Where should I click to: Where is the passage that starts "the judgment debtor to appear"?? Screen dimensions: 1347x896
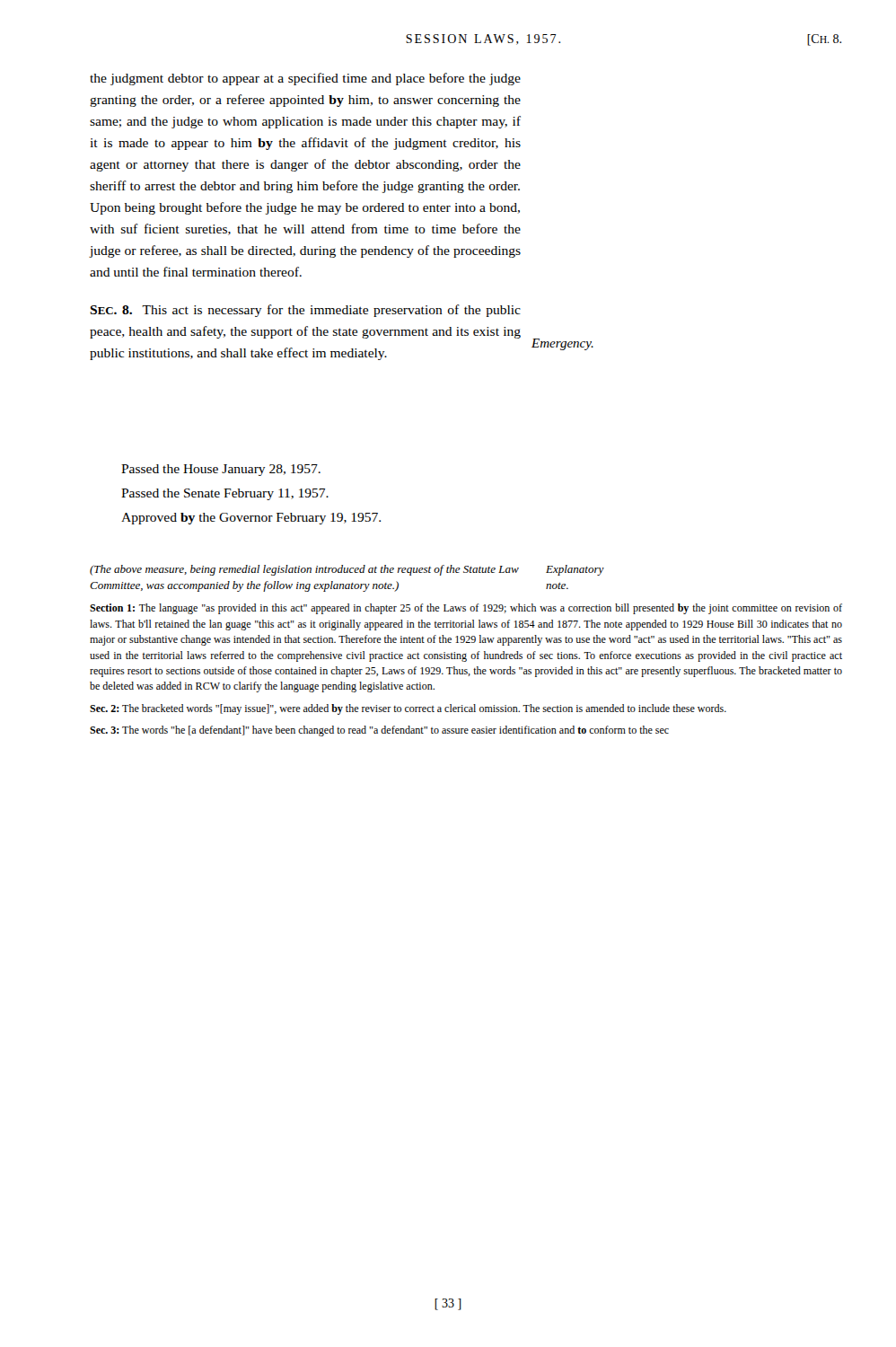point(305,175)
